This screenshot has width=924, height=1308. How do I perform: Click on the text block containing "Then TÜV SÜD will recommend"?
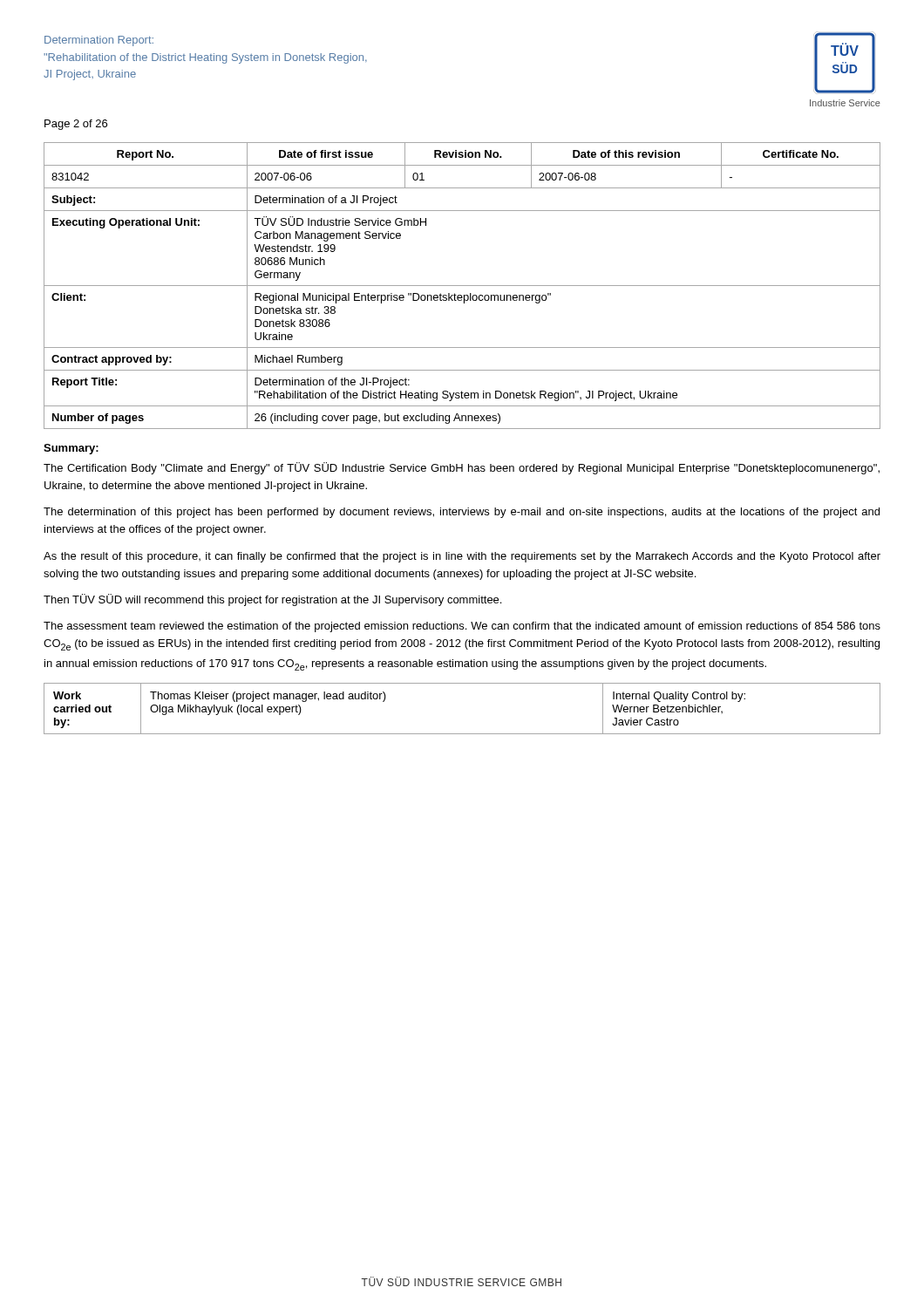273,599
